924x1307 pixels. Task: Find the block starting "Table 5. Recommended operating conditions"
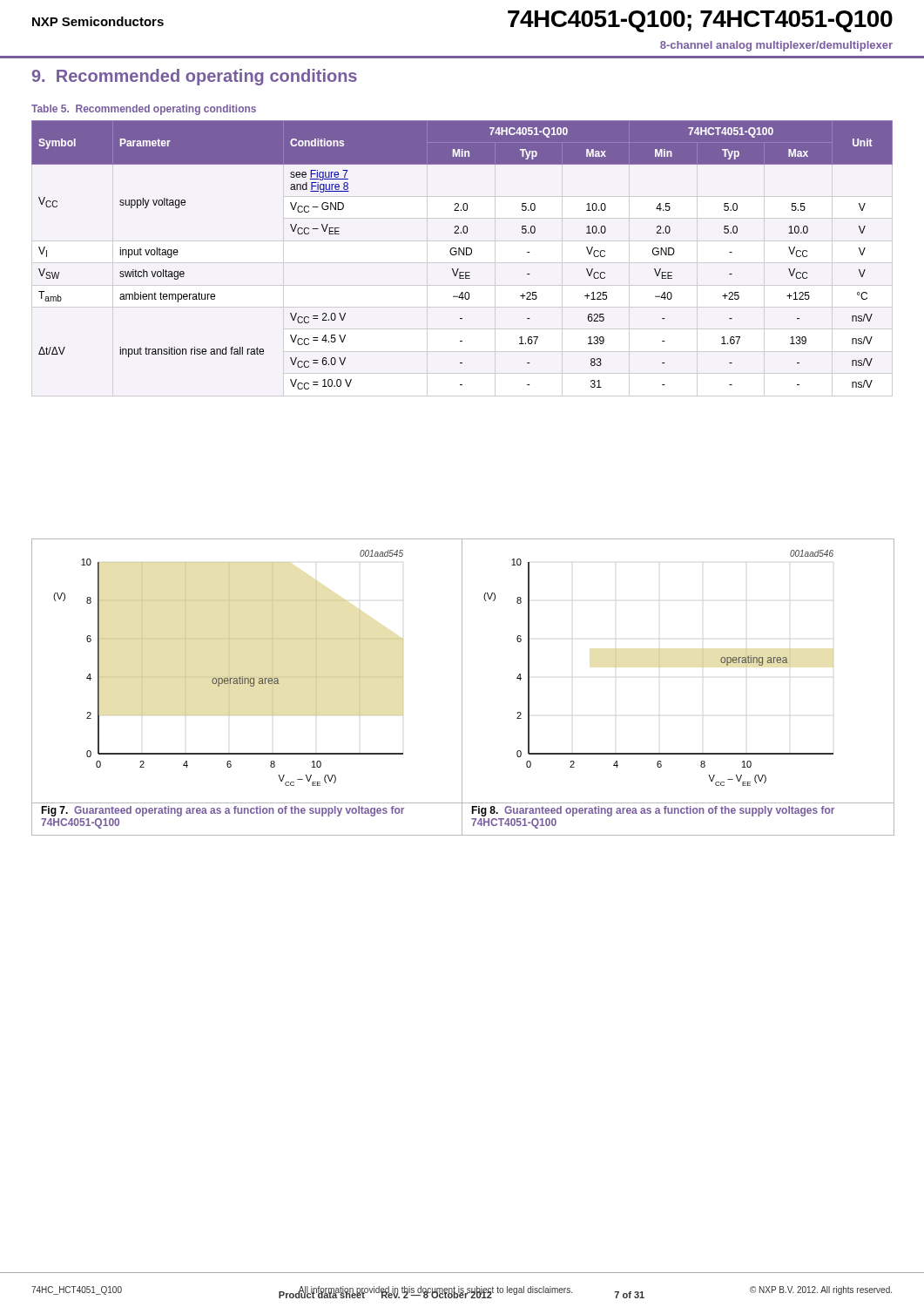pos(144,109)
